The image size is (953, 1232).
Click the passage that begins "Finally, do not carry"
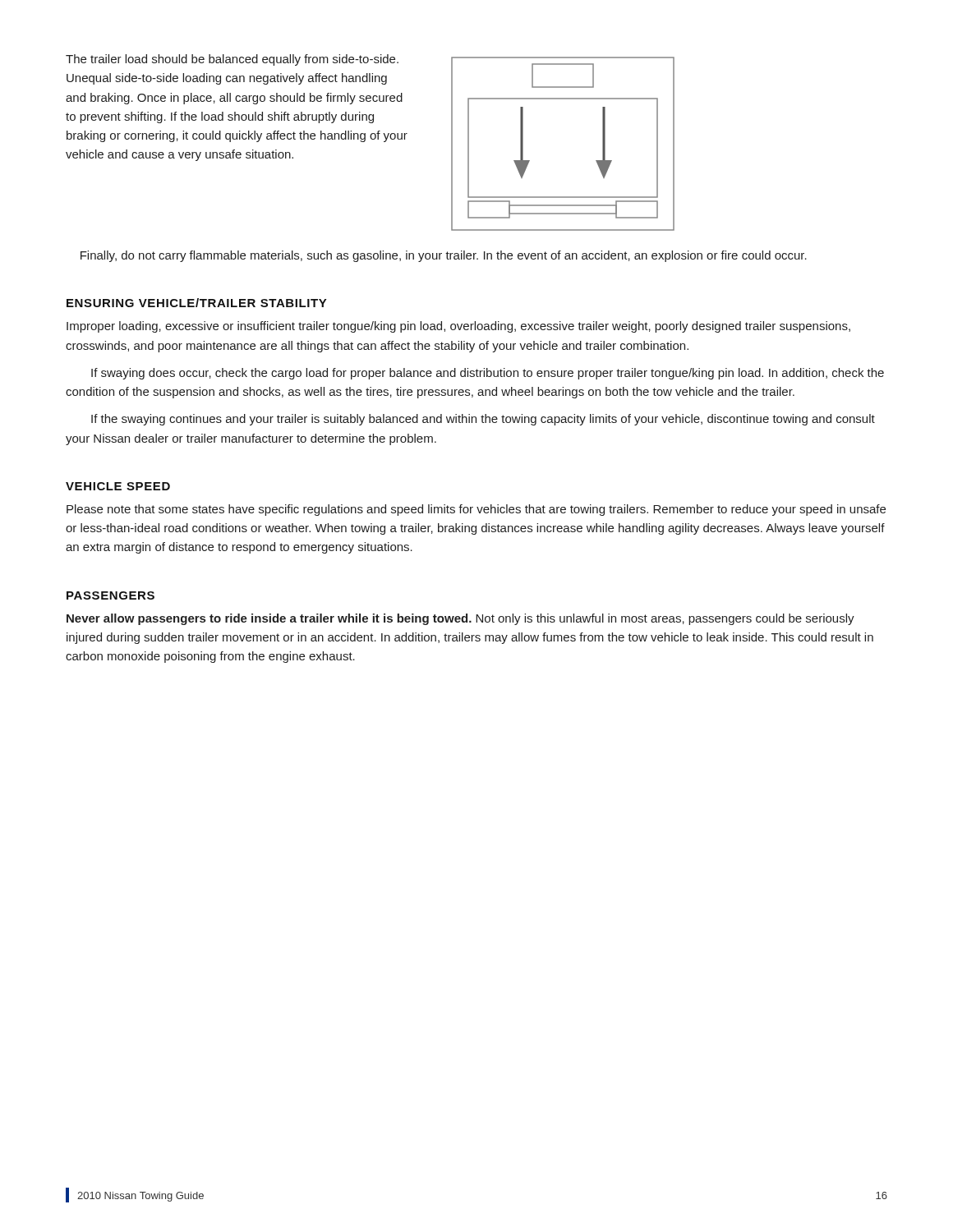(437, 255)
